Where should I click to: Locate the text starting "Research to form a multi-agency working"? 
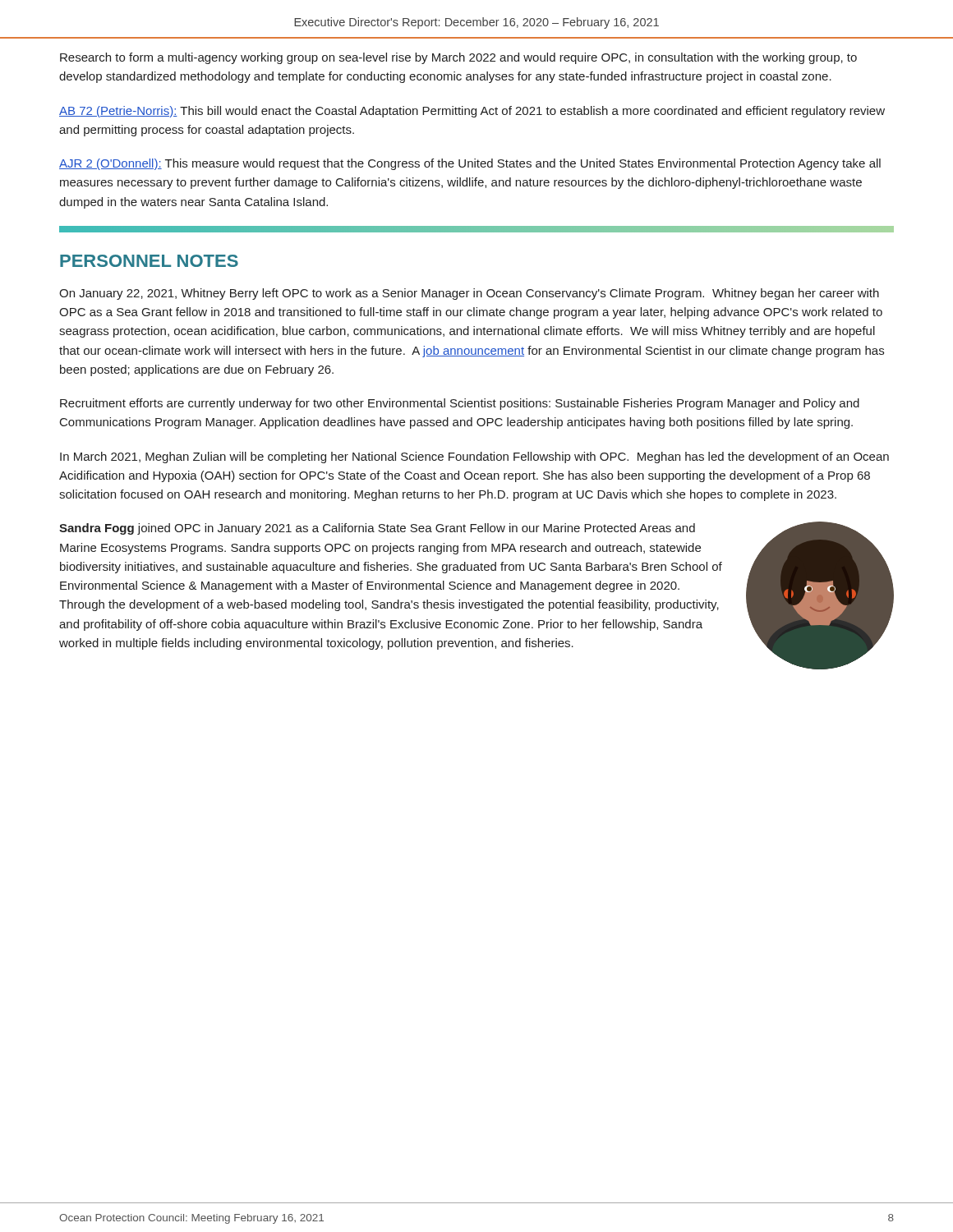tap(458, 67)
